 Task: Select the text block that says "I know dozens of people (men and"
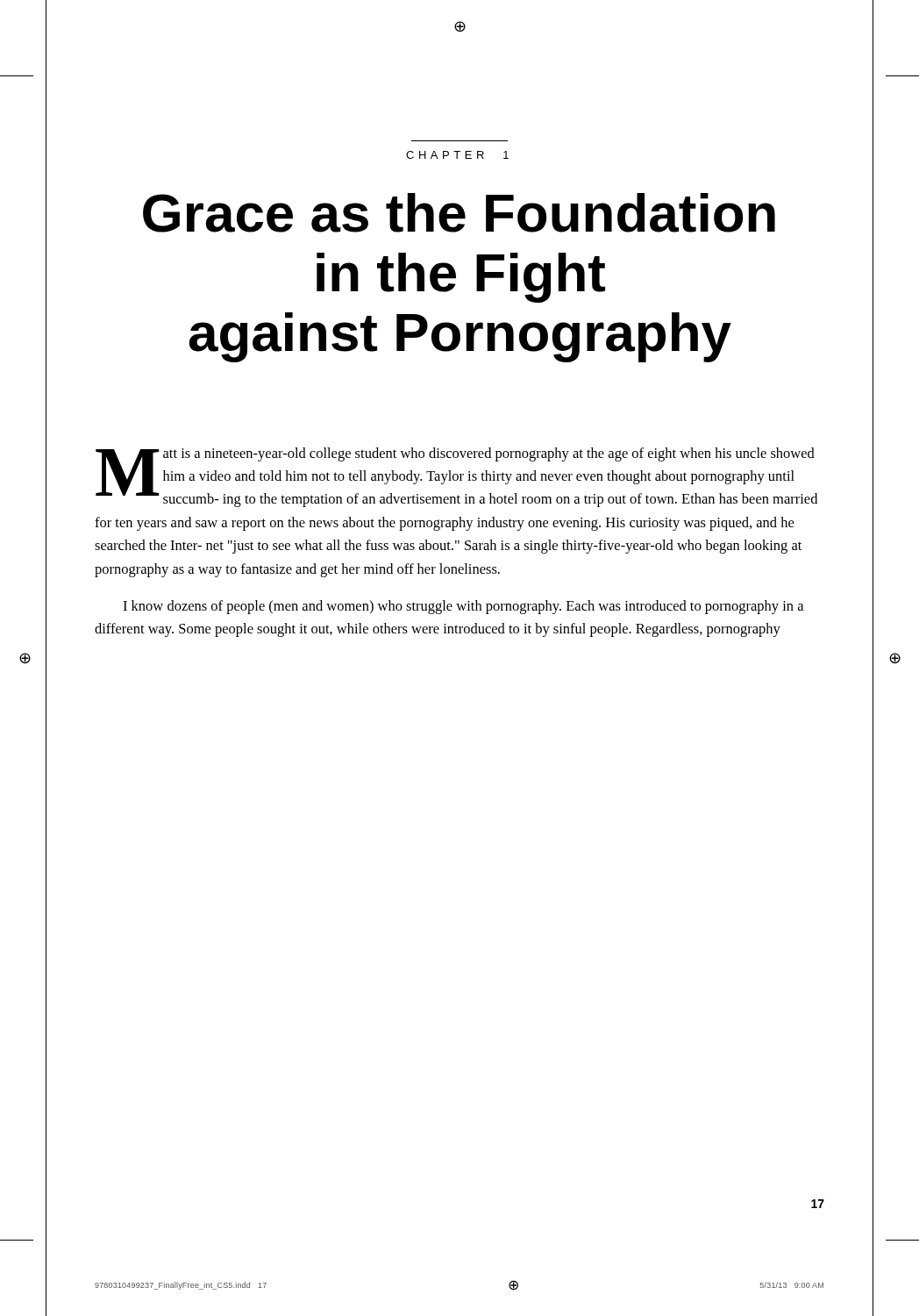tap(449, 617)
